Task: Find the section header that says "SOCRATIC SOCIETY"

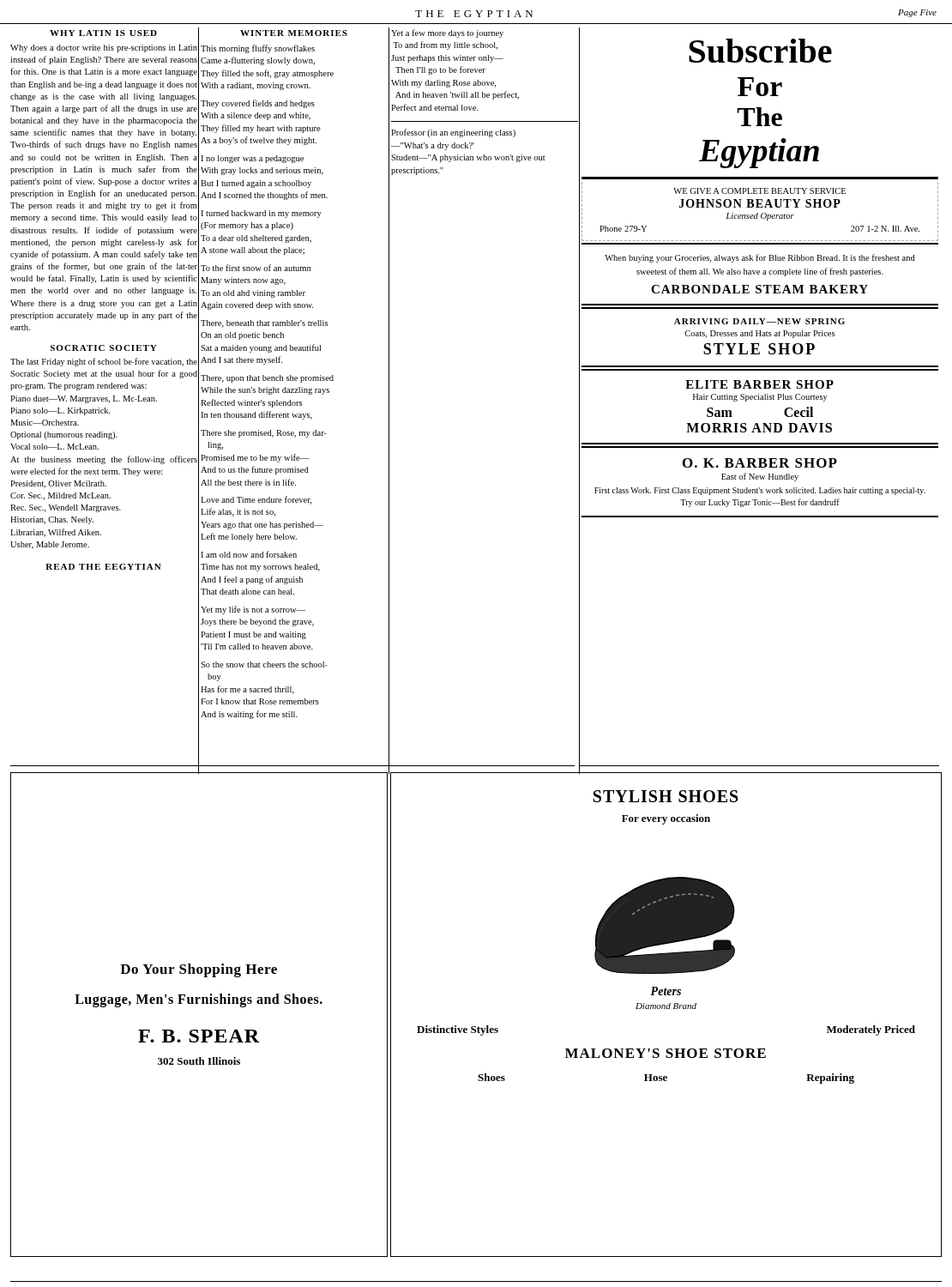Action: [x=104, y=348]
